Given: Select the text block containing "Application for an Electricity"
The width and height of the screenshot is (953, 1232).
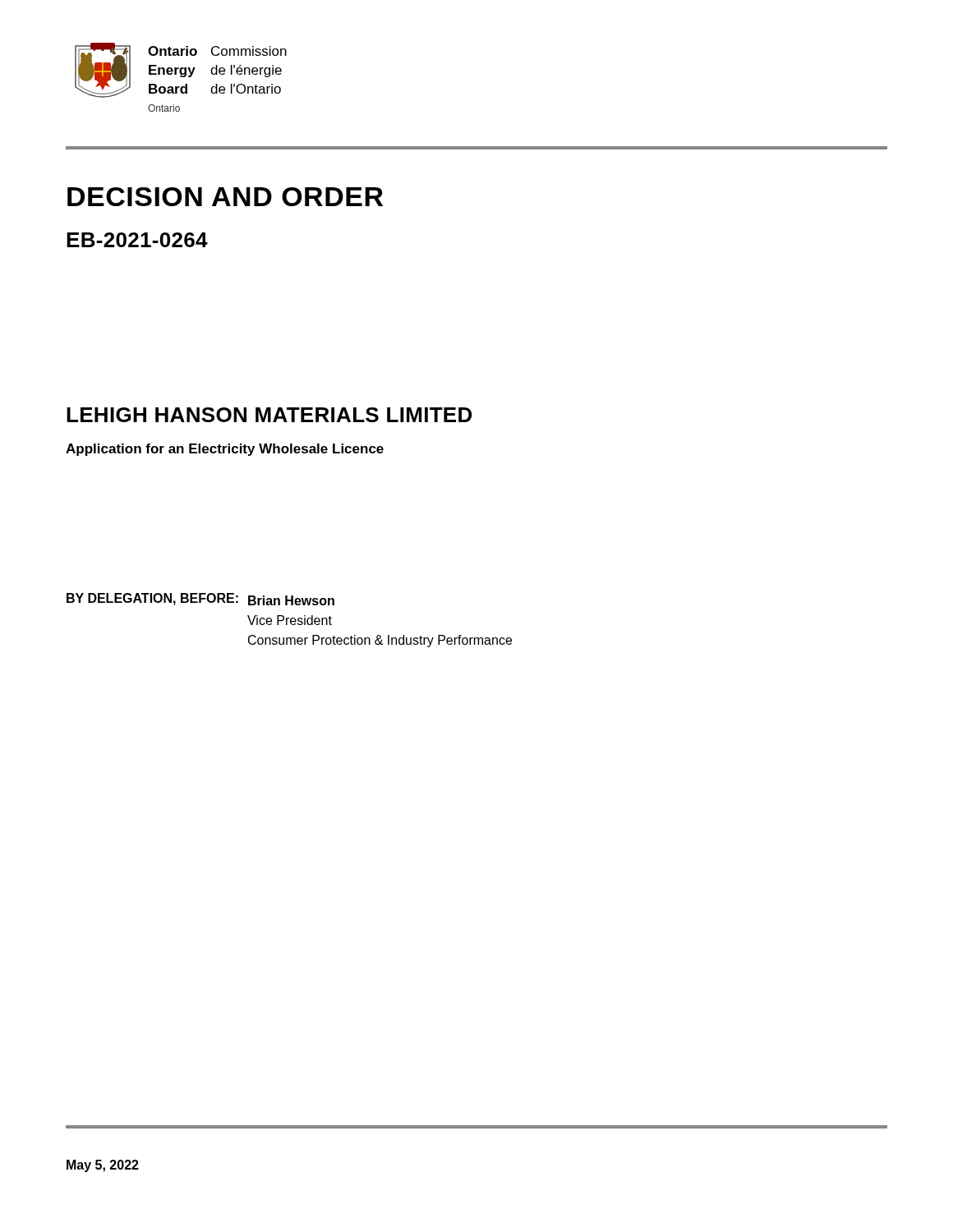Looking at the screenshot, I should 269,449.
